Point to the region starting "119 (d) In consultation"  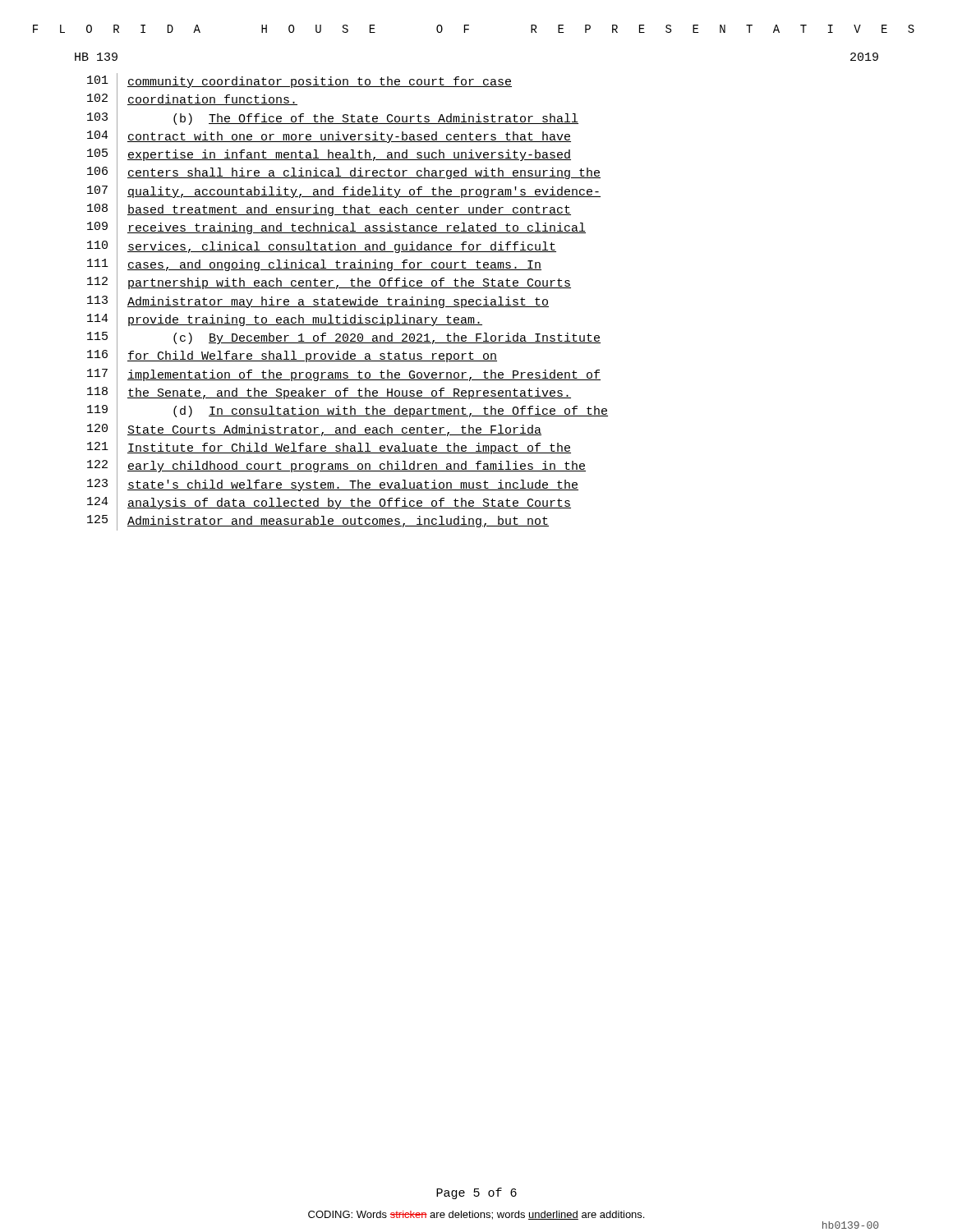point(476,412)
